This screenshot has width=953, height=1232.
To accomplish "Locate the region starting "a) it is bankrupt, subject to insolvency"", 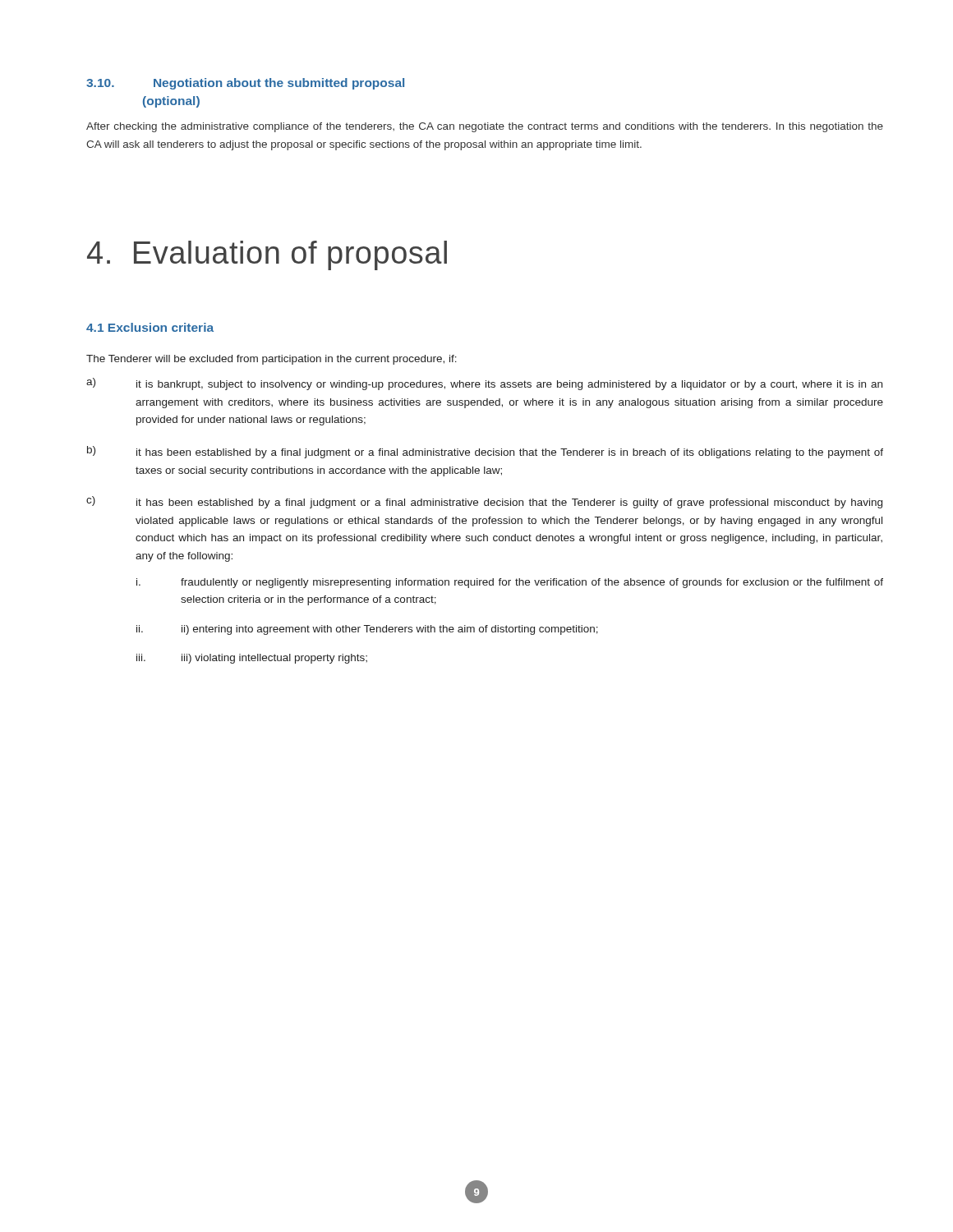I will tap(485, 402).
